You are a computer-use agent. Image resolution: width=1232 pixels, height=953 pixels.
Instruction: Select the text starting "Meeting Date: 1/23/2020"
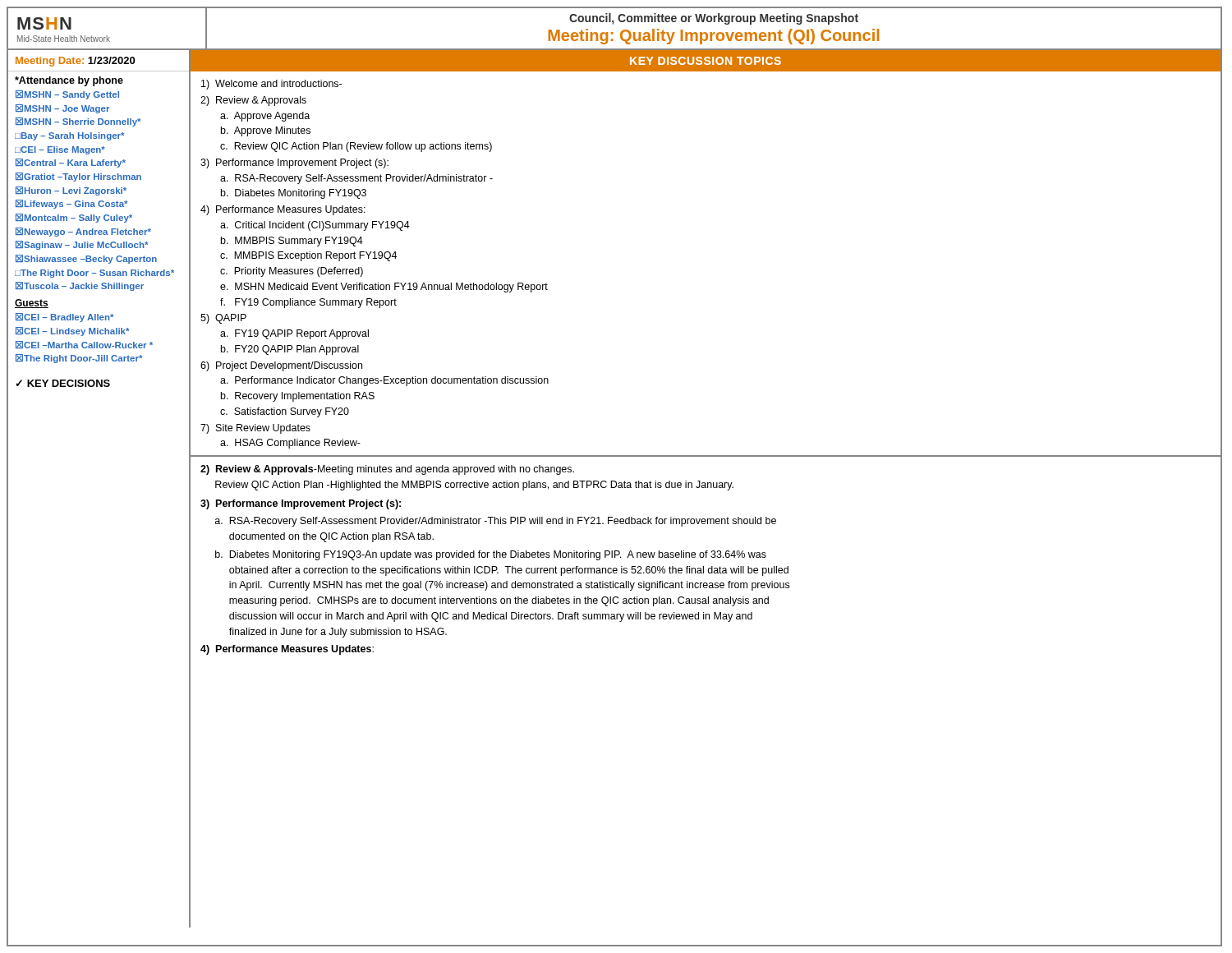point(75,60)
